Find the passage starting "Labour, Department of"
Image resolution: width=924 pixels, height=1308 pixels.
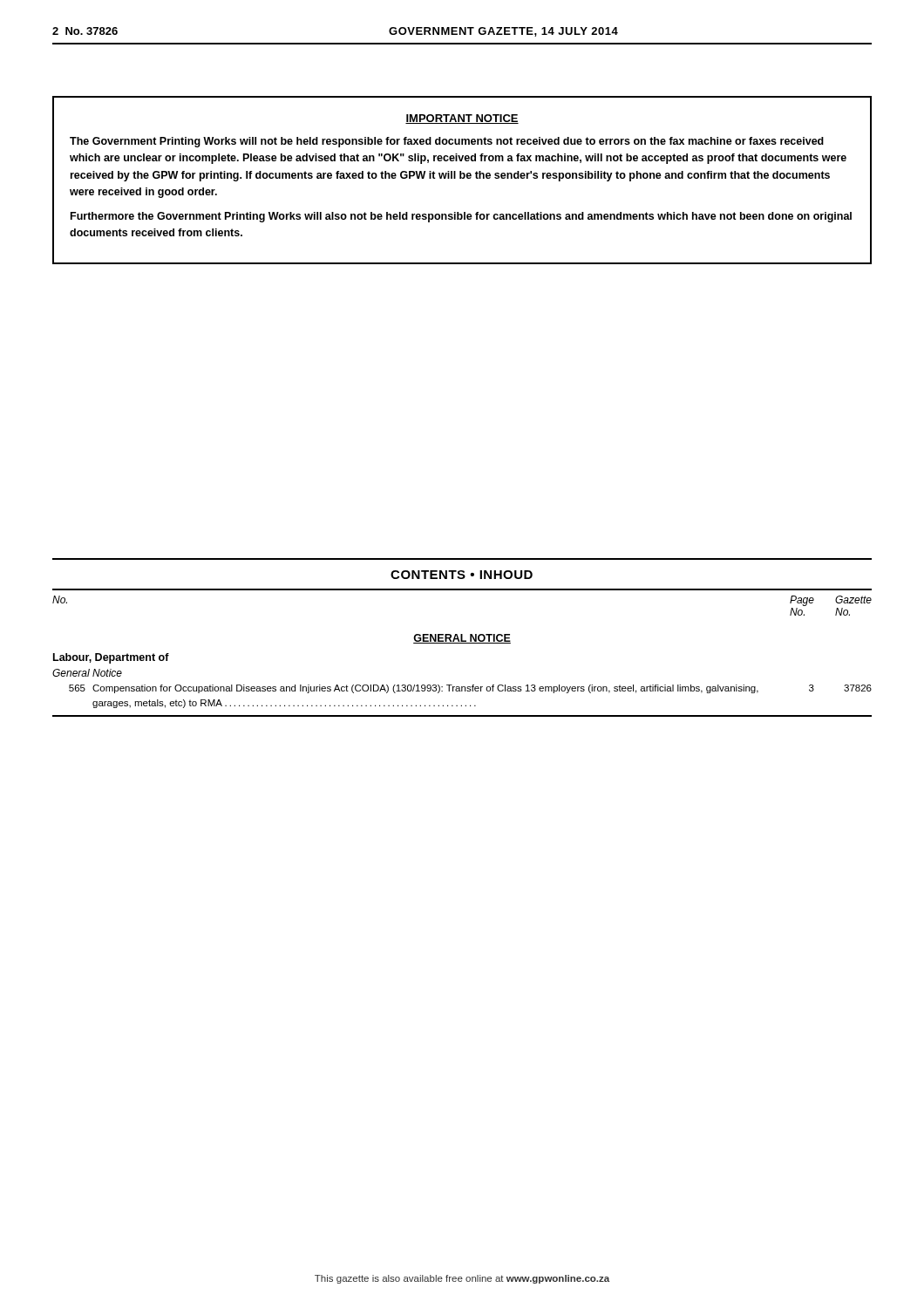point(110,657)
